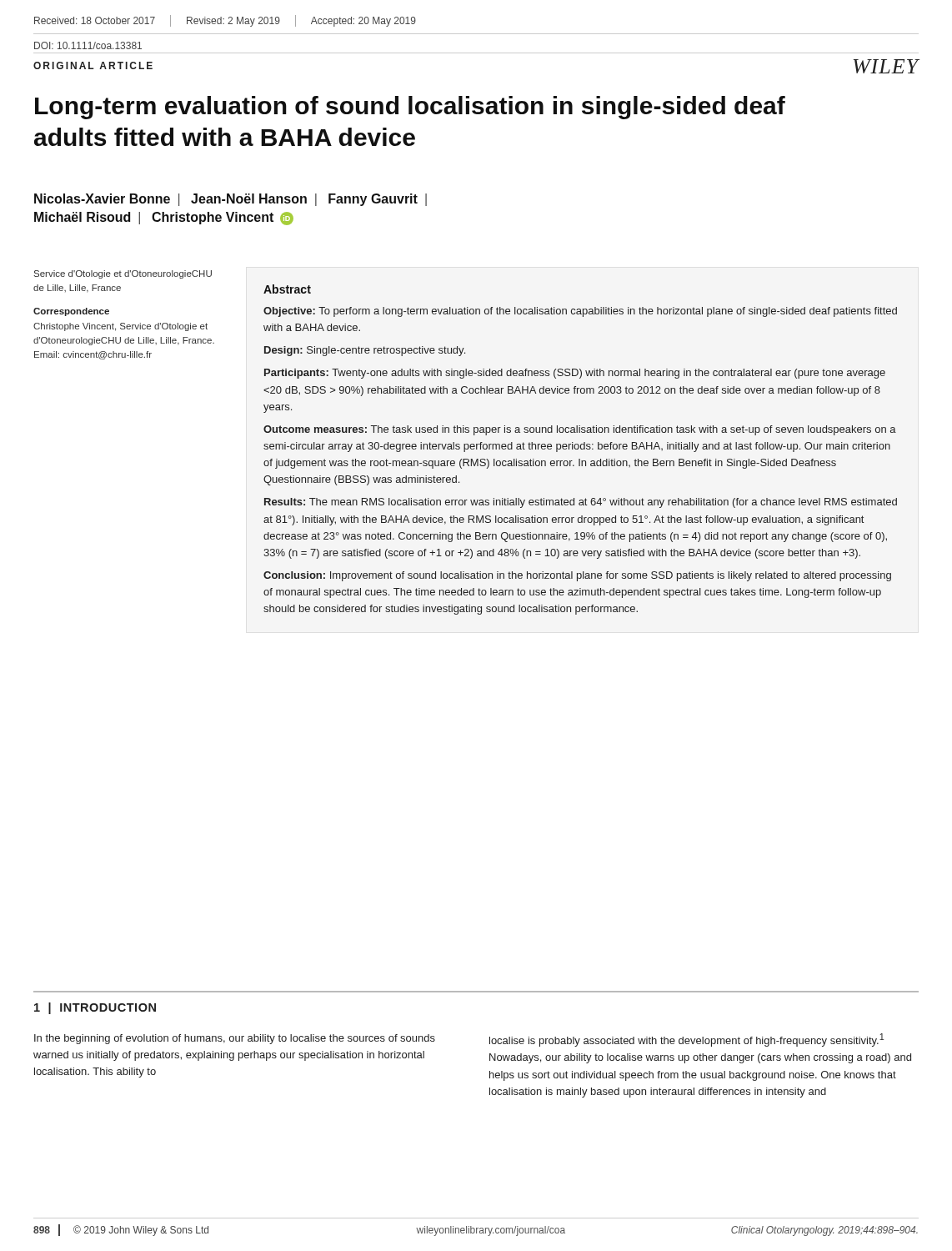This screenshot has height=1251, width=952.
Task: Find the region starting "Correspondence Christophe Vincent, Service d'Otologie et d'OtoneurologieCHU"
Action: pyautogui.click(x=129, y=334)
